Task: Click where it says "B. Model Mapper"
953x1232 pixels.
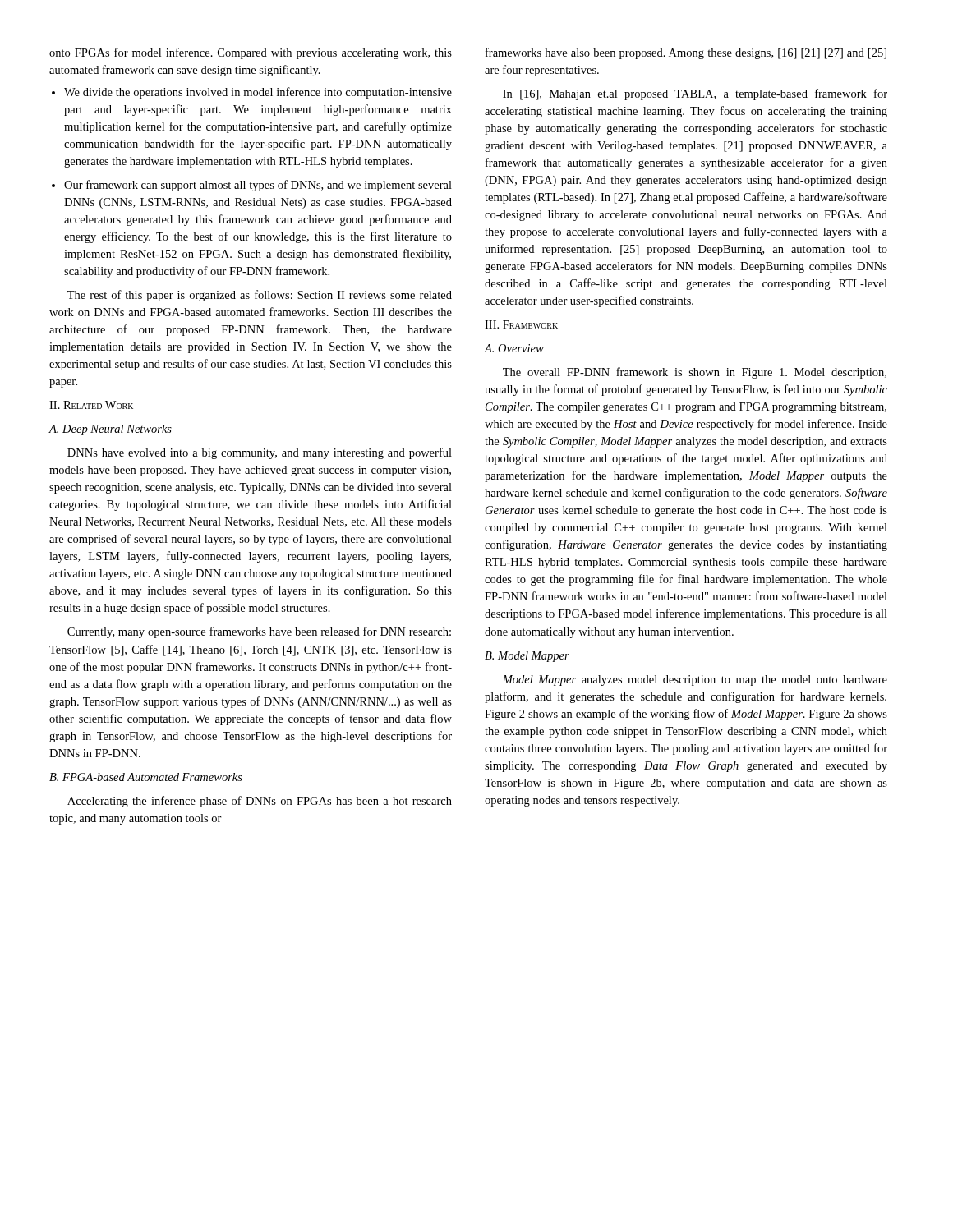Action: (527, 657)
